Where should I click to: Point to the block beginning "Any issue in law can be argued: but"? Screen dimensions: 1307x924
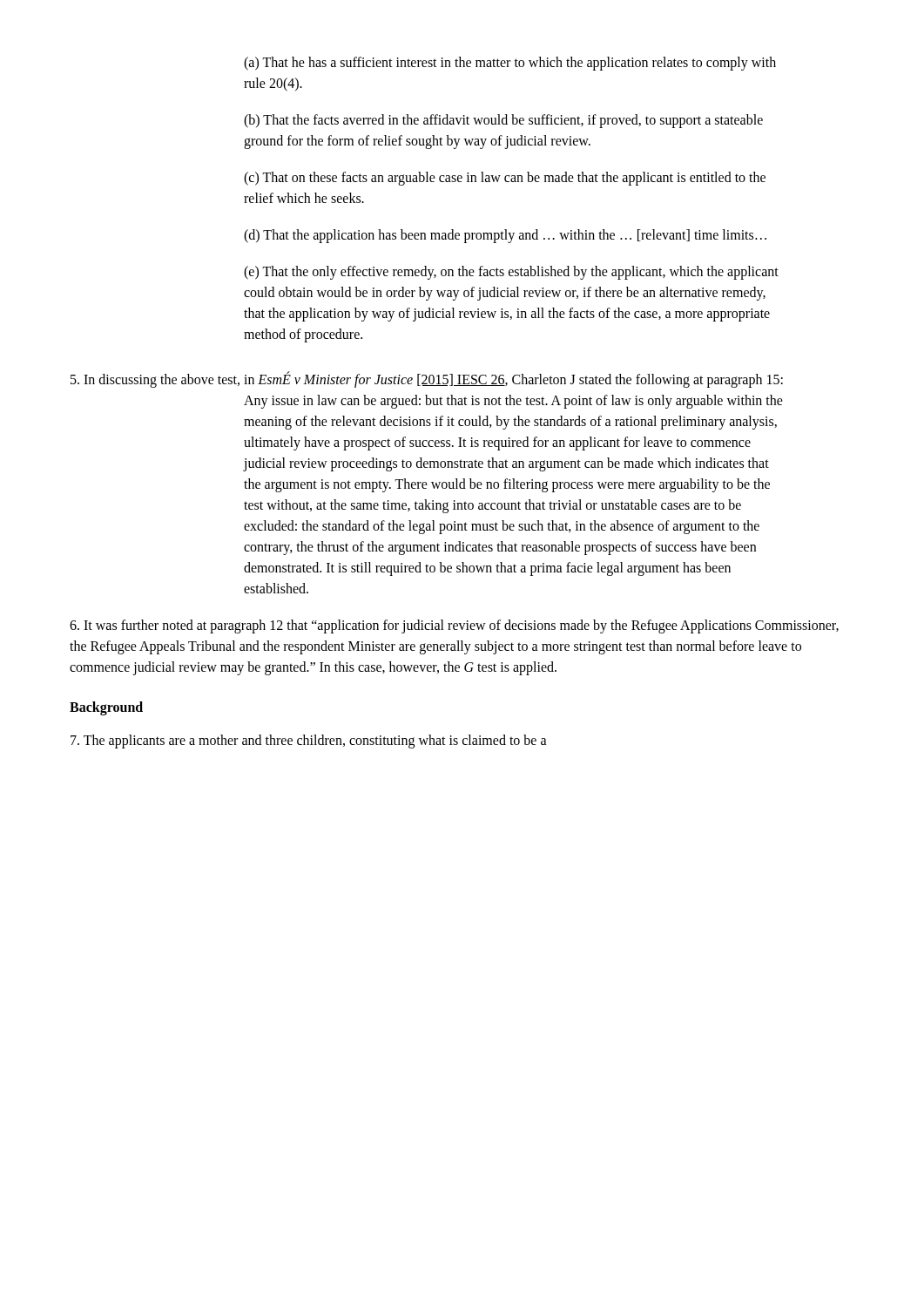513,495
